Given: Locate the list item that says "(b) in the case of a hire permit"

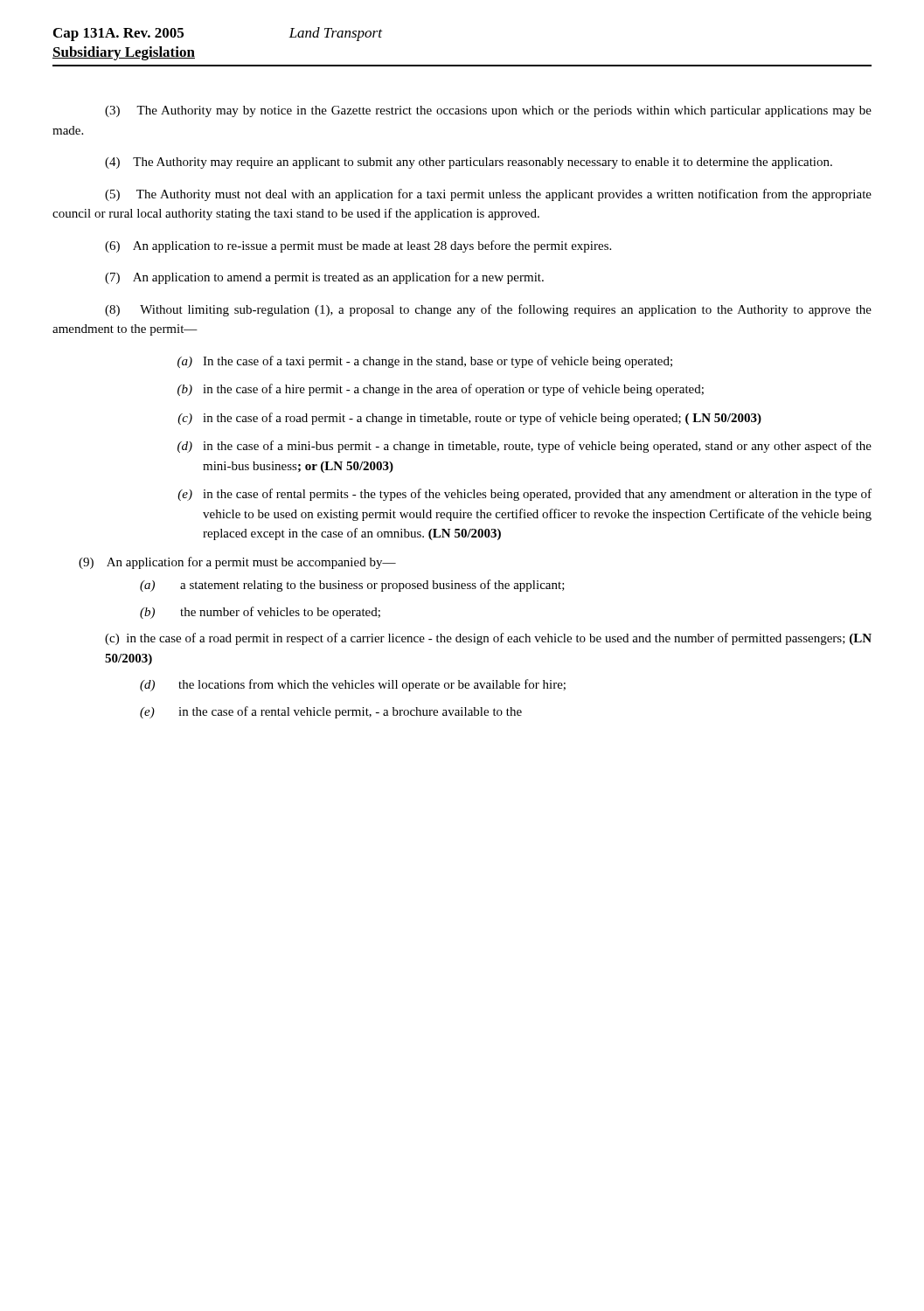Looking at the screenshot, I should click(x=506, y=389).
